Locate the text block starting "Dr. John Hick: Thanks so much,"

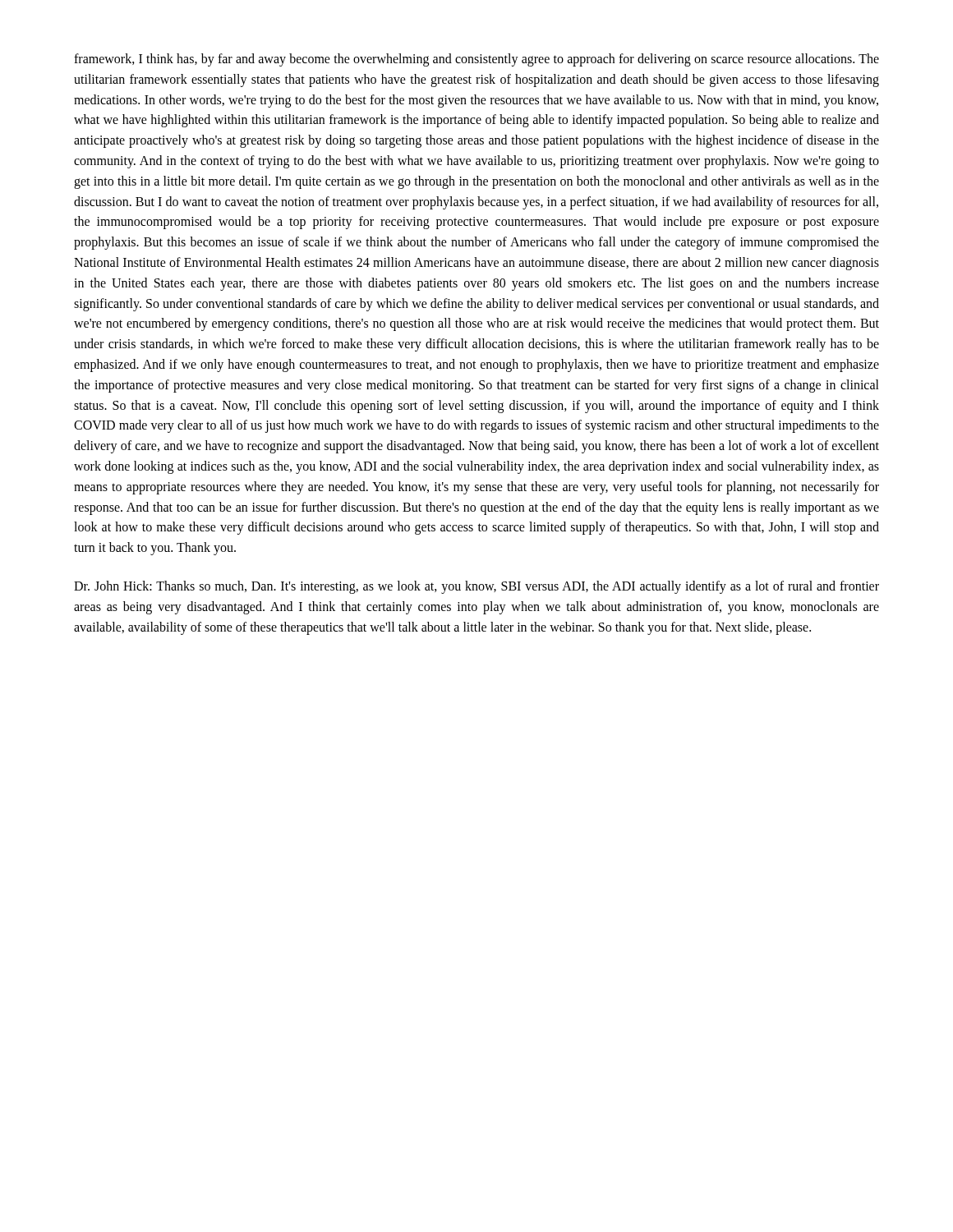[x=476, y=606]
